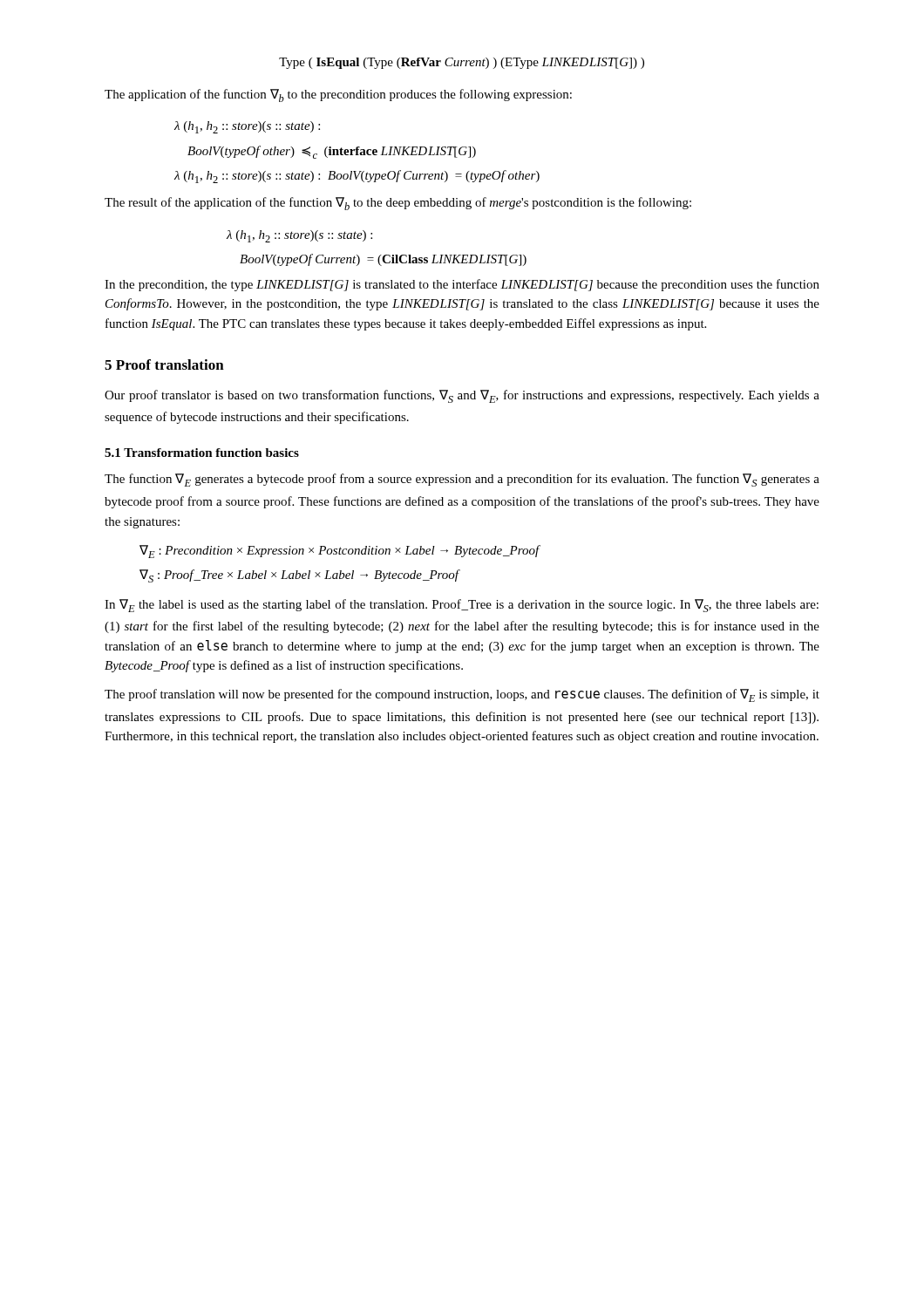This screenshot has height=1308, width=924.
Task: Find the block on this page that starts "In the precondition, the"
Action: (x=462, y=304)
